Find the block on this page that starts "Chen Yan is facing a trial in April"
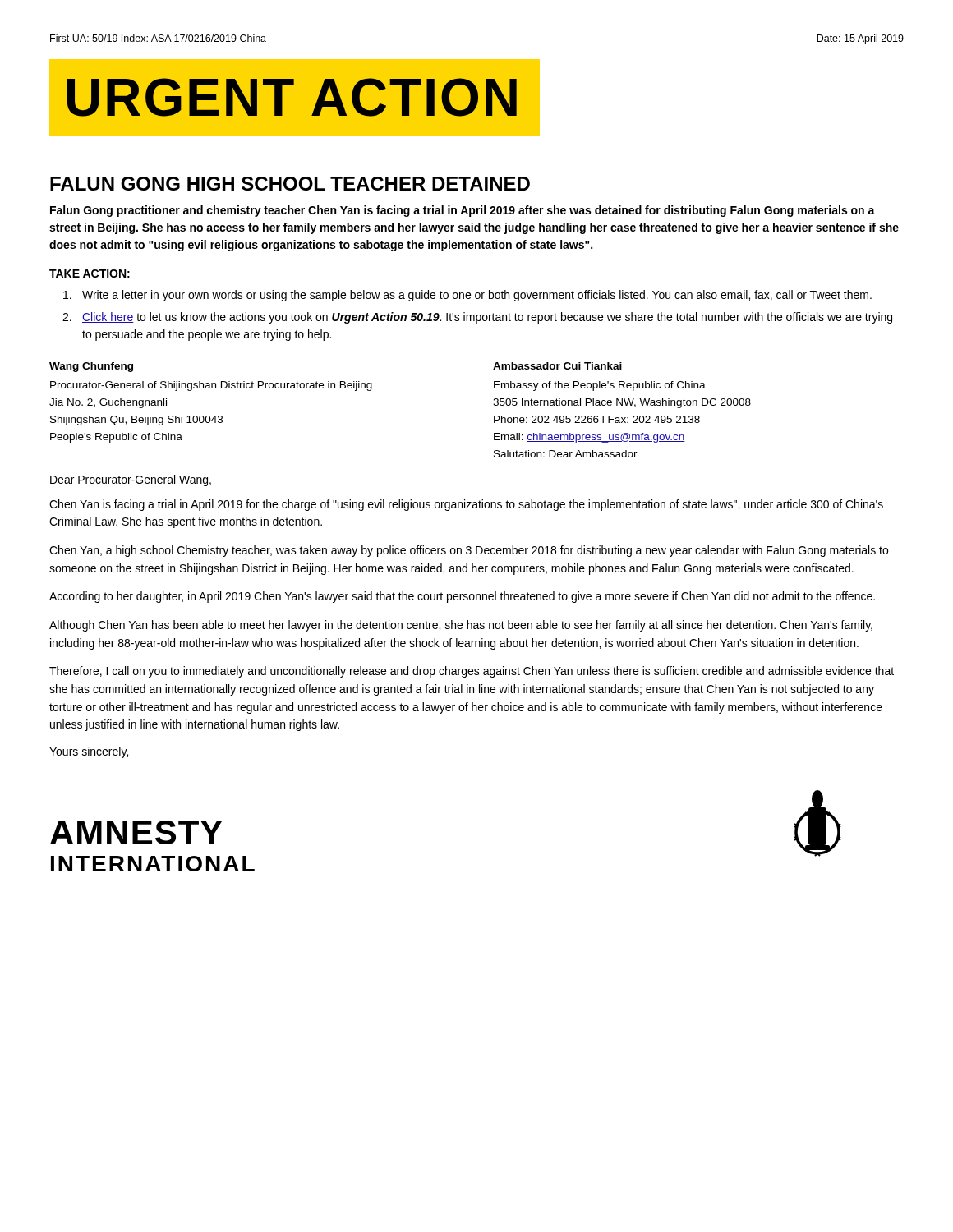953x1232 pixels. tap(466, 513)
